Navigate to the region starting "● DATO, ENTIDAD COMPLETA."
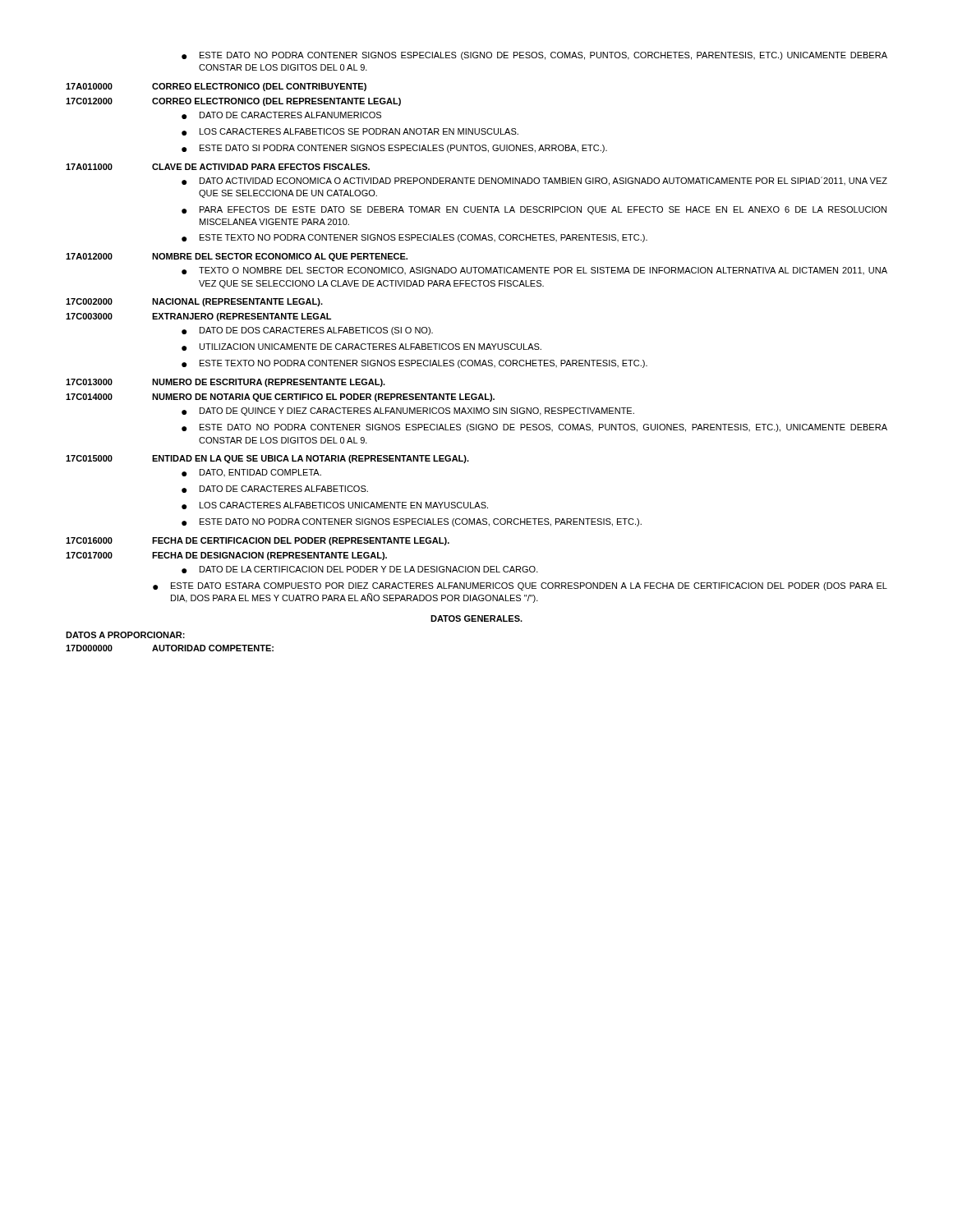This screenshot has height=1232, width=953. pyautogui.click(x=251, y=473)
